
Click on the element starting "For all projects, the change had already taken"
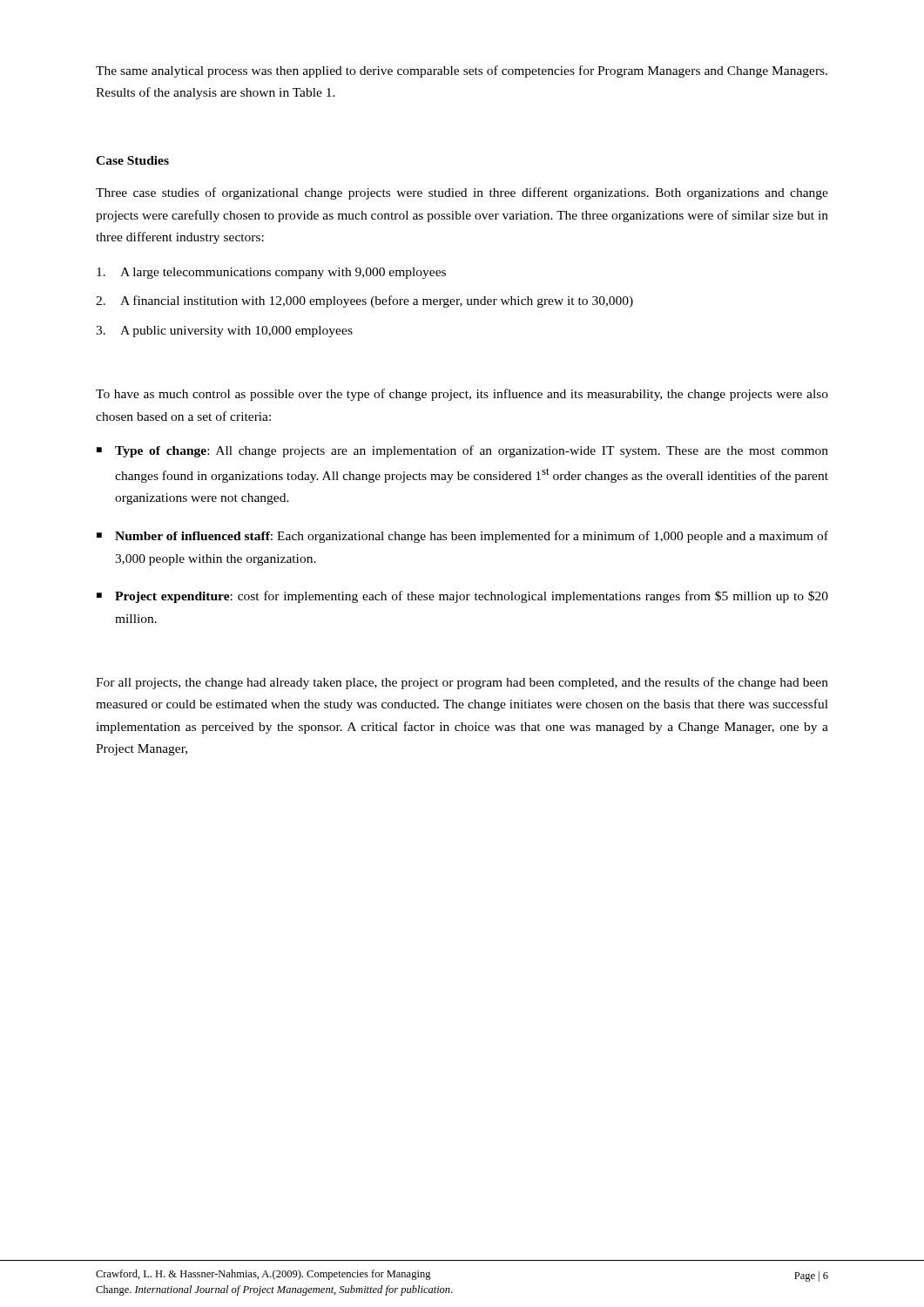click(x=462, y=715)
